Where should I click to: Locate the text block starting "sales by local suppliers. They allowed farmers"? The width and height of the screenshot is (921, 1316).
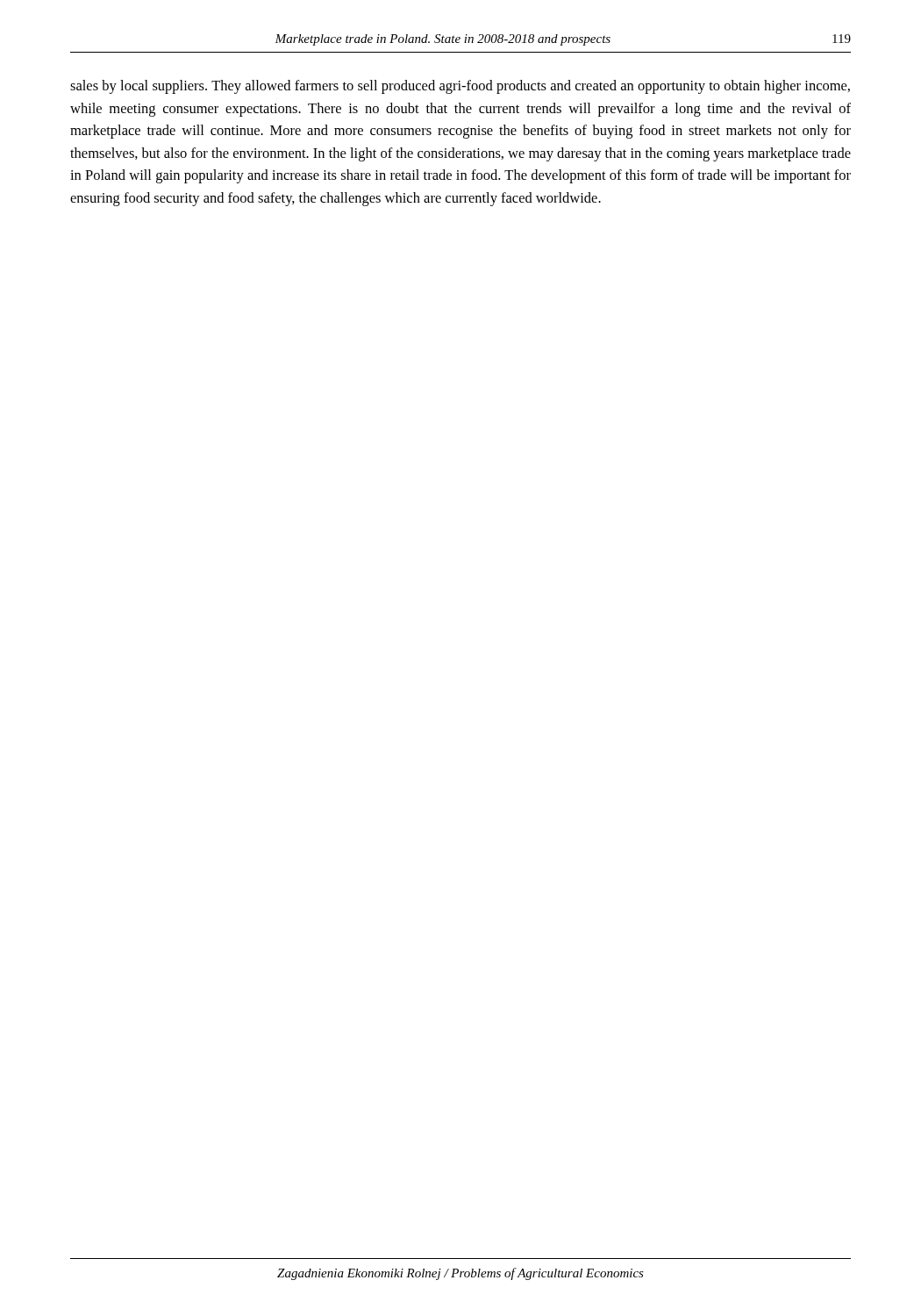460,142
